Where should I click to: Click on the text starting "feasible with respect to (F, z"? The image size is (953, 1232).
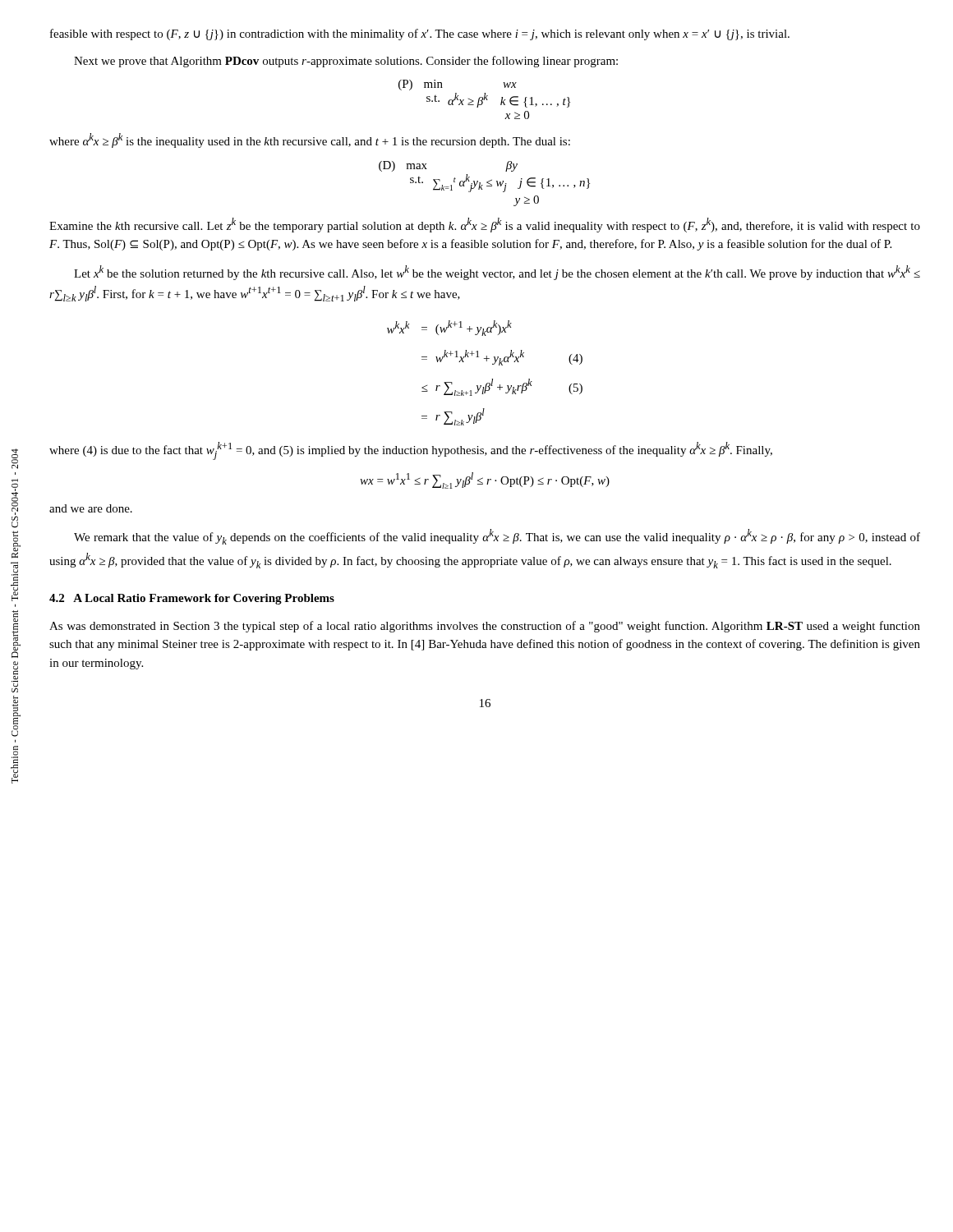pyautogui.click(x=485, y=34)
